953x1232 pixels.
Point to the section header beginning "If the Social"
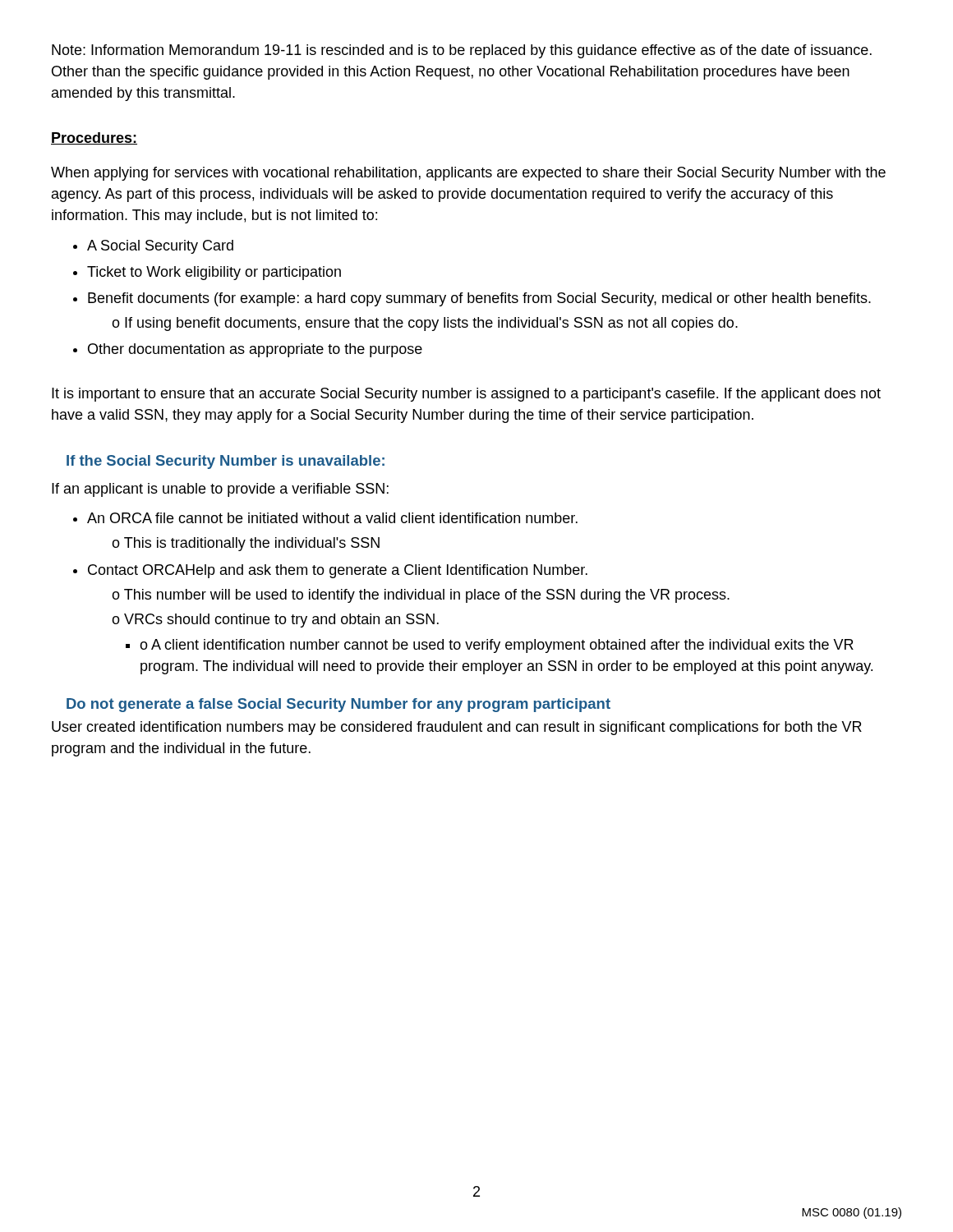226,461
